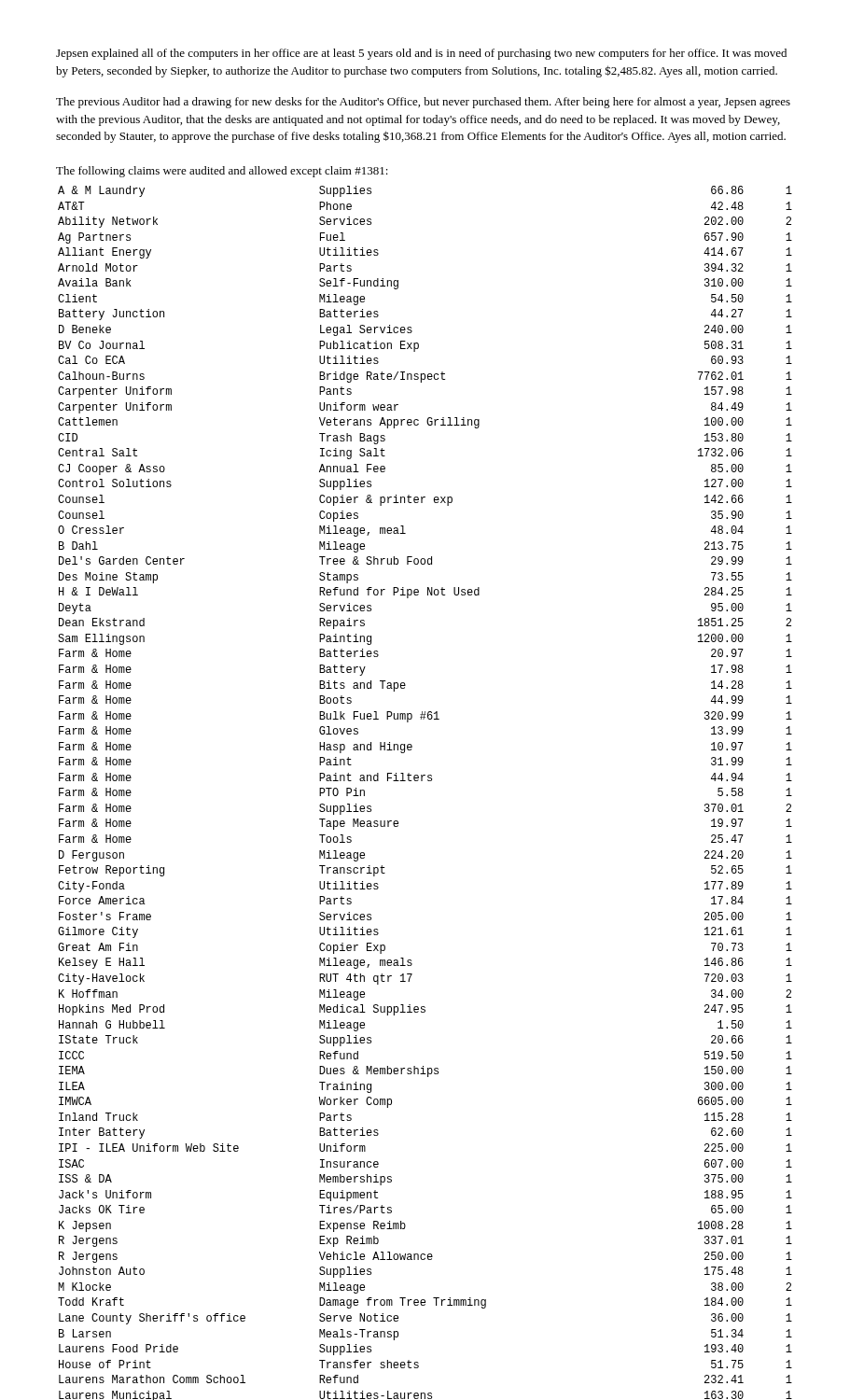The width and height of the screenshot is (850, 1400).
Task: Select the table that reads "Farm & Home"
Action: point(425,792)
